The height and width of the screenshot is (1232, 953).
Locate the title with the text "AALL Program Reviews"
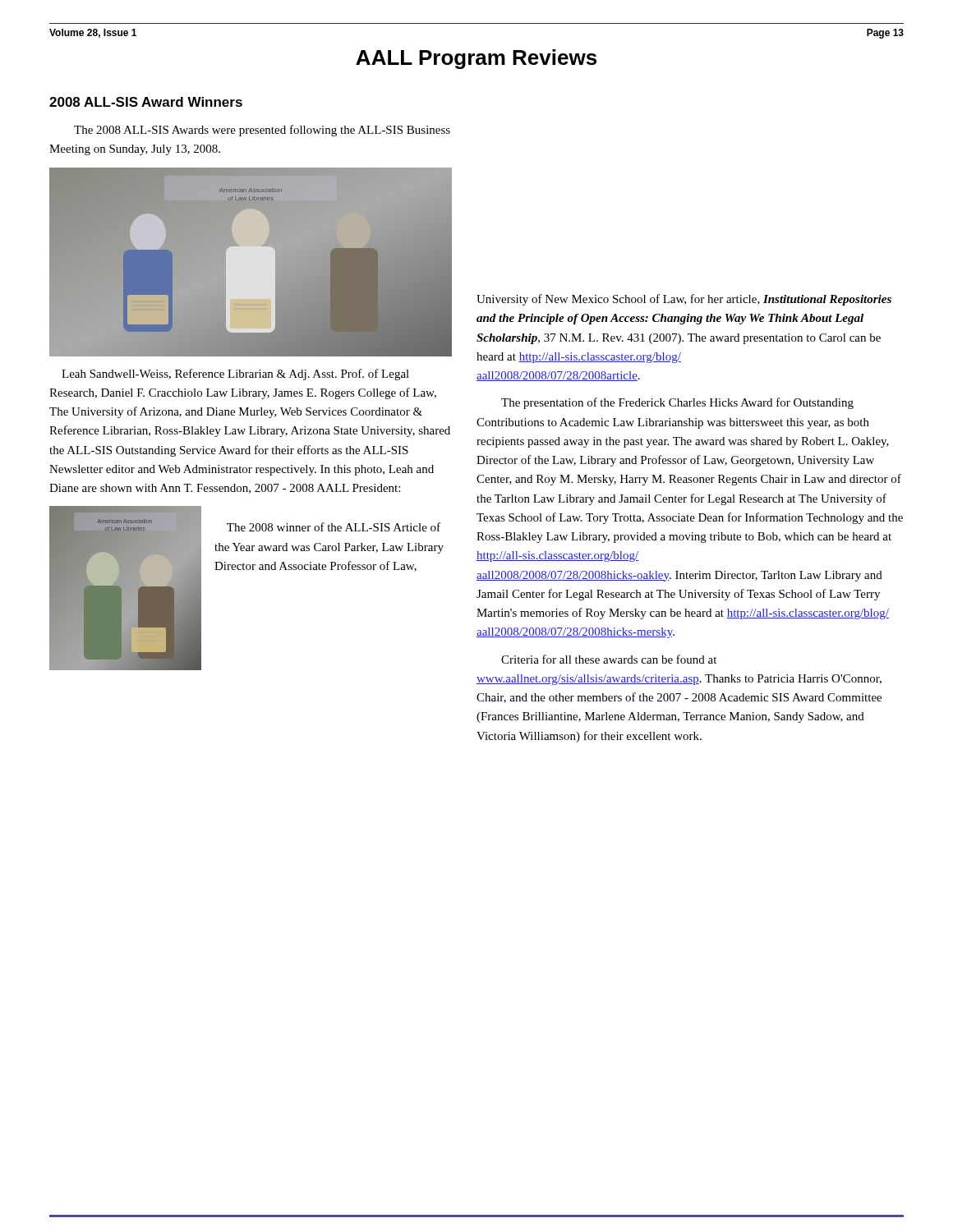(x=476, y=58)
